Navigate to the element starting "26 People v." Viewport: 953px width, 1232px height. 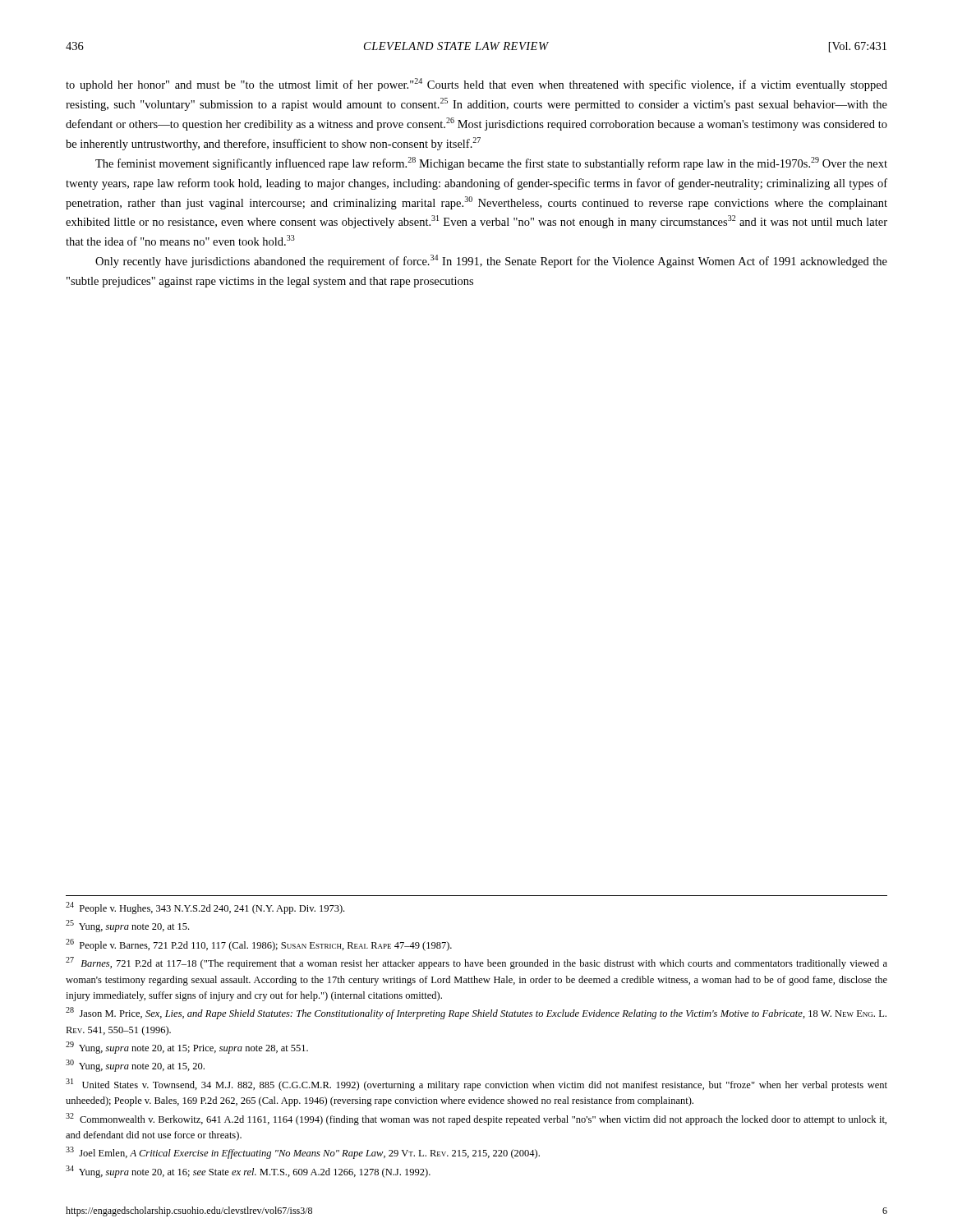point(259,944)
